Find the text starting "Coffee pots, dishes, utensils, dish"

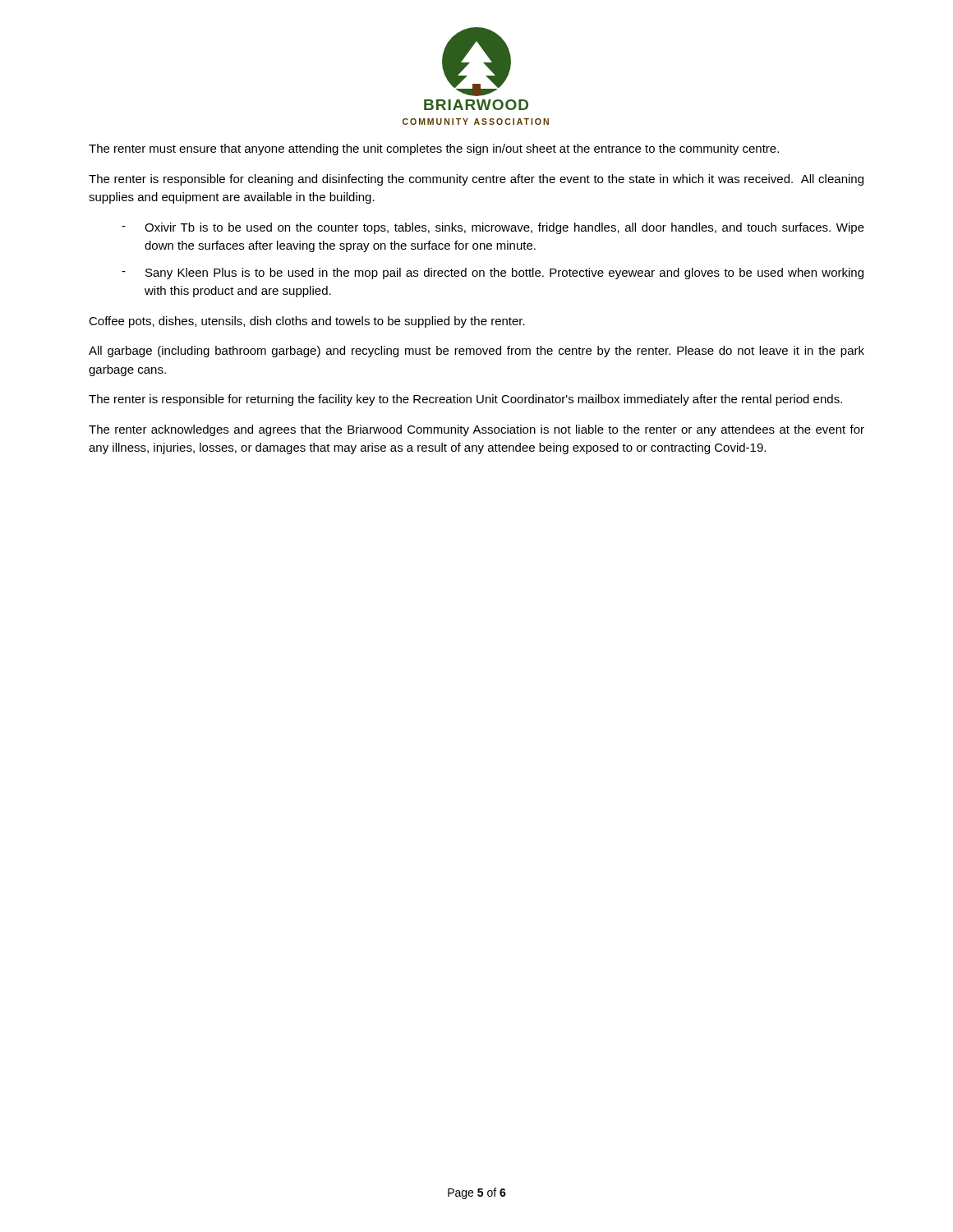[x=476, y=321]
